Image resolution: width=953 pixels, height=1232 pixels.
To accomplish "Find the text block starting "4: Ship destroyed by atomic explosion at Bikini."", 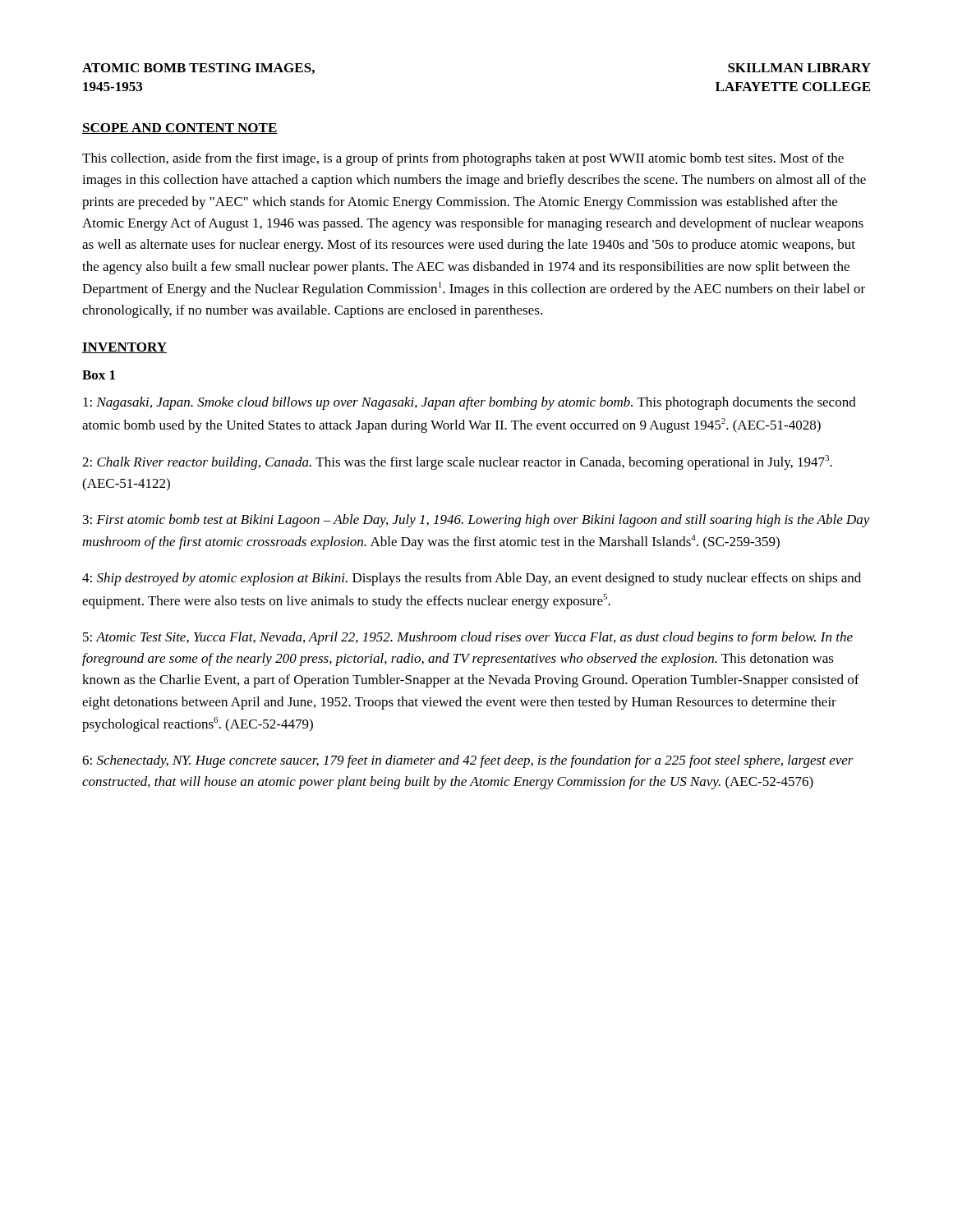I will (472, 589).
